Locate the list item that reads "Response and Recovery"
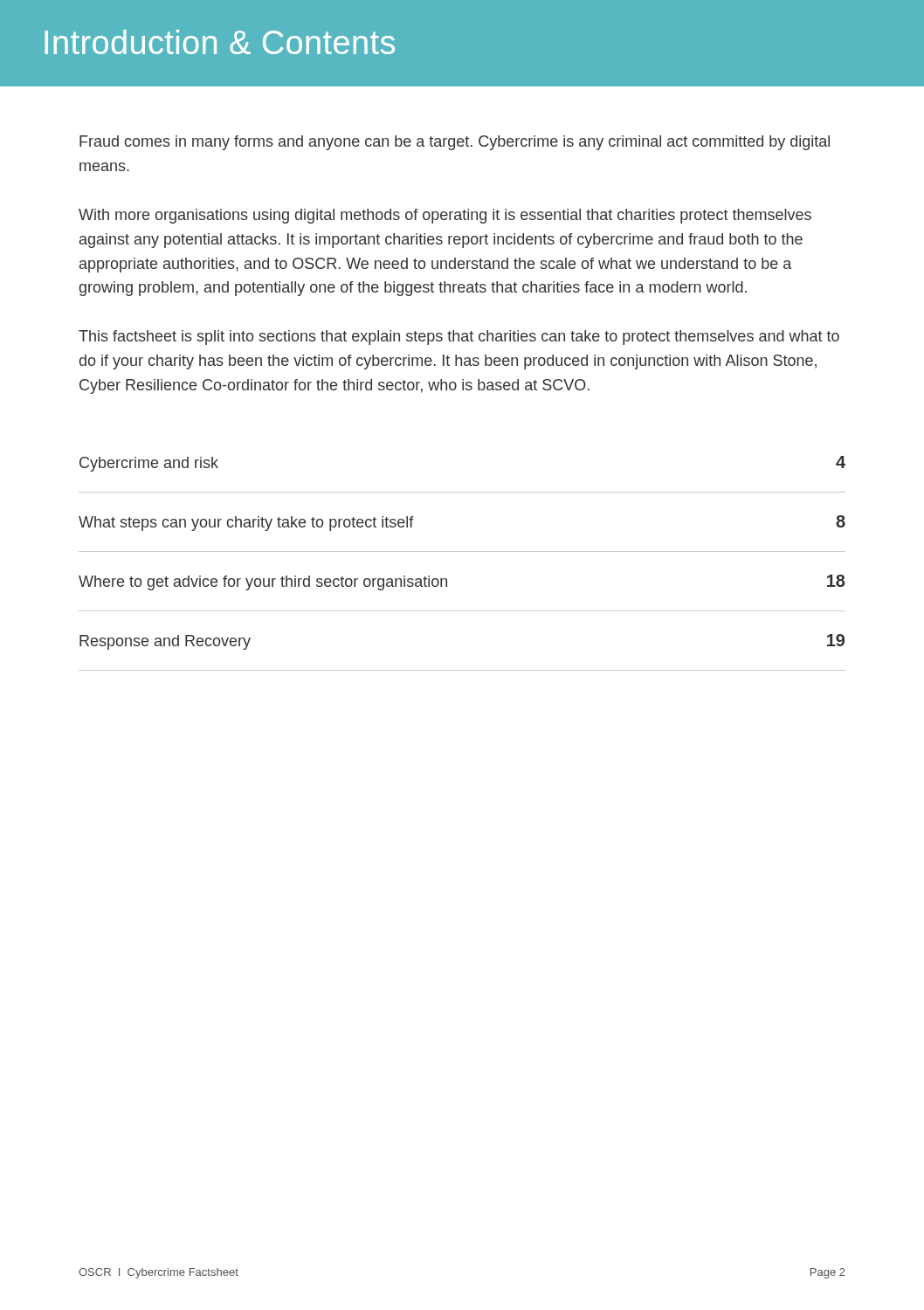 pos(165,641)
